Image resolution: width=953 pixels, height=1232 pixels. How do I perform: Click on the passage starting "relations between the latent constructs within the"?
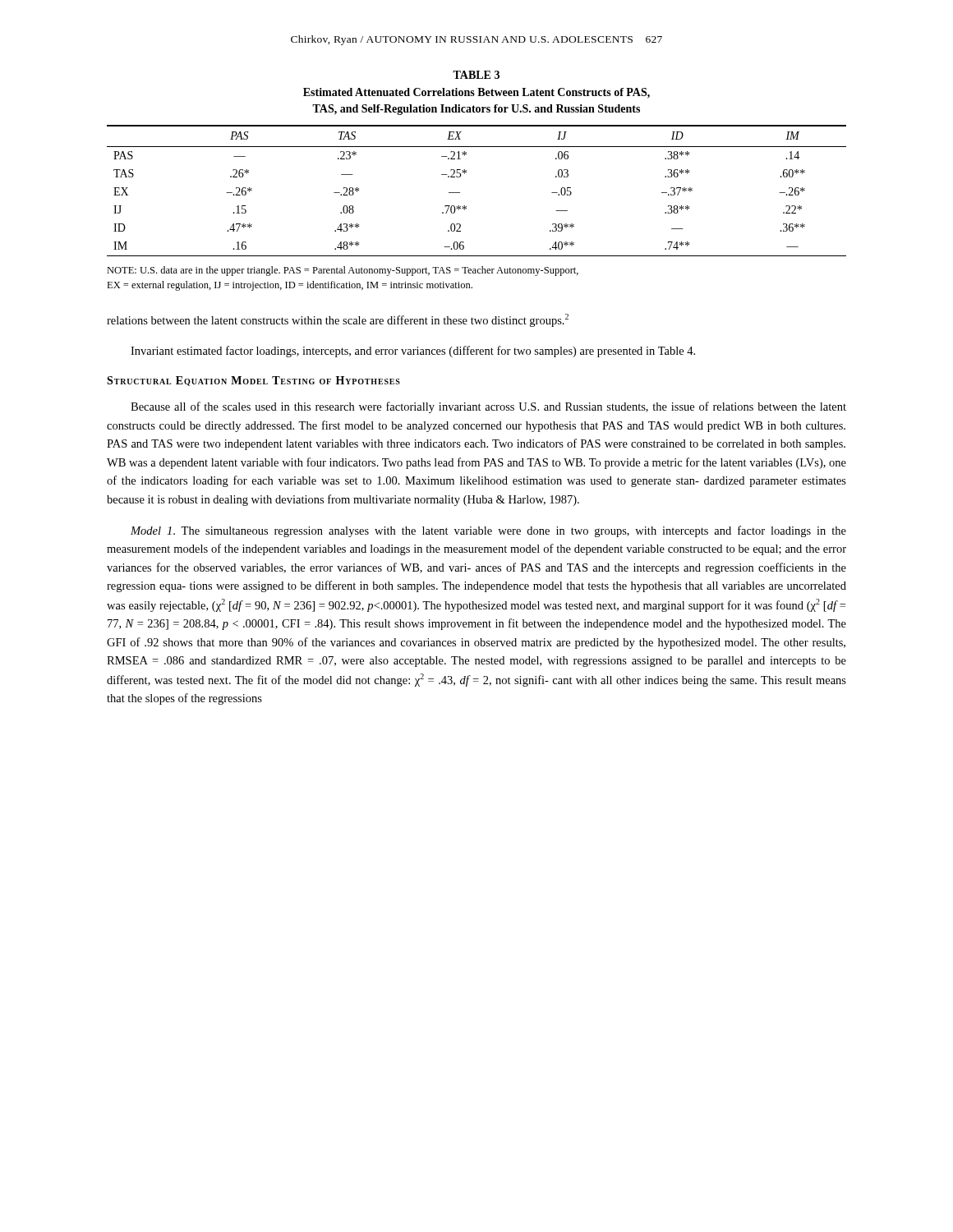tap(338, 320)
